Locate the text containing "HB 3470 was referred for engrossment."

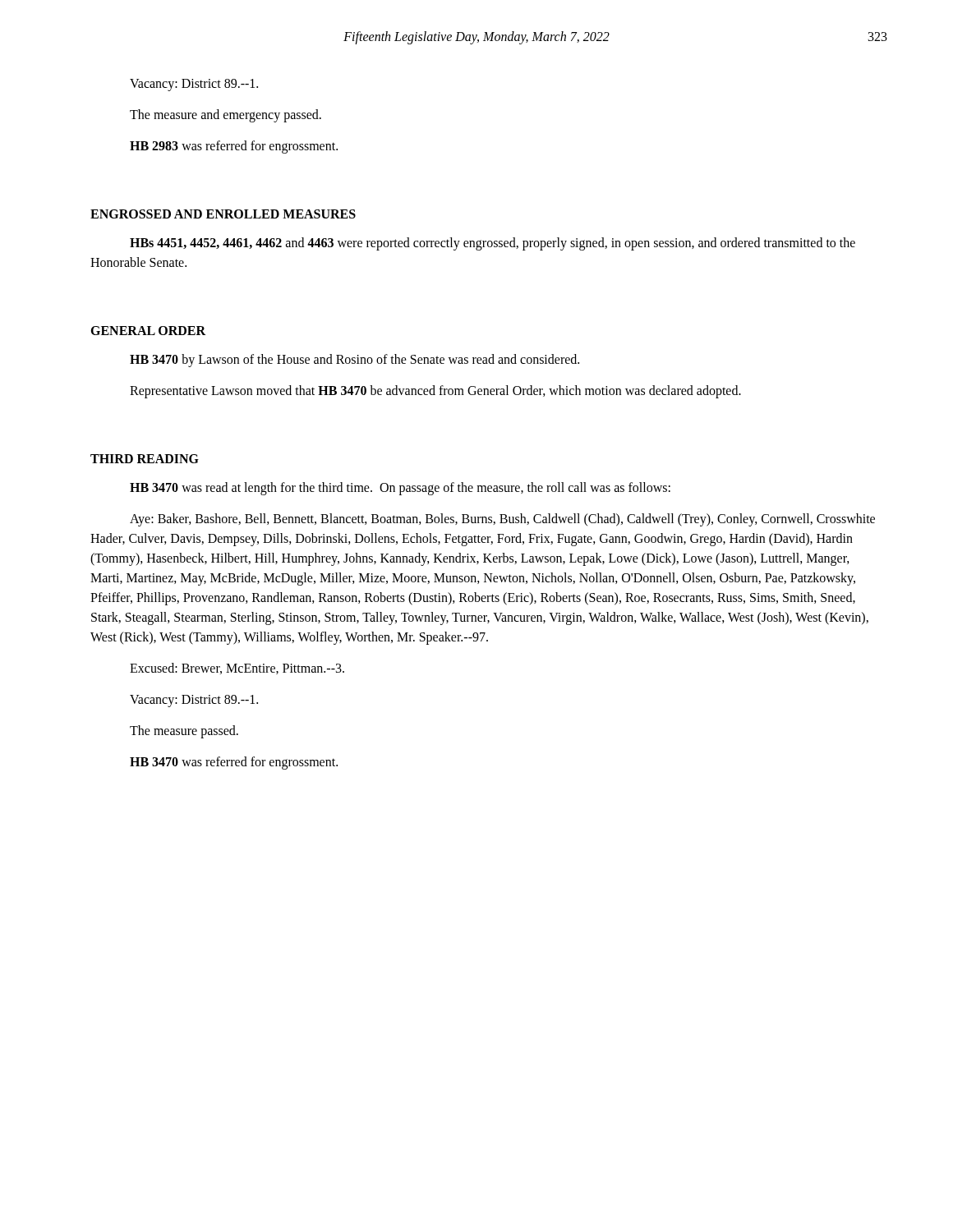(x=234, y=762)
